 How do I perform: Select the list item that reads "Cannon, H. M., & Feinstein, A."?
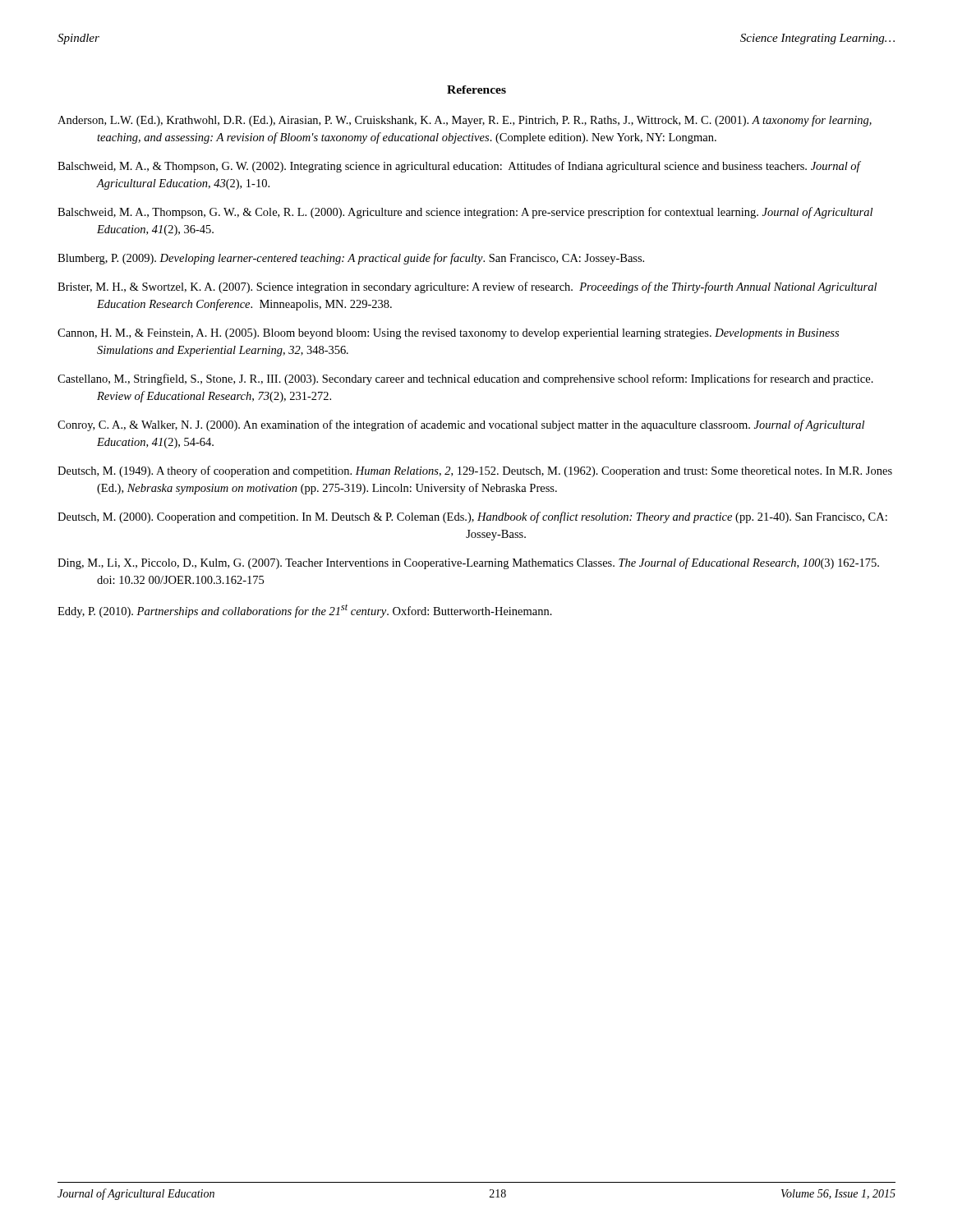tap(476, 342)
